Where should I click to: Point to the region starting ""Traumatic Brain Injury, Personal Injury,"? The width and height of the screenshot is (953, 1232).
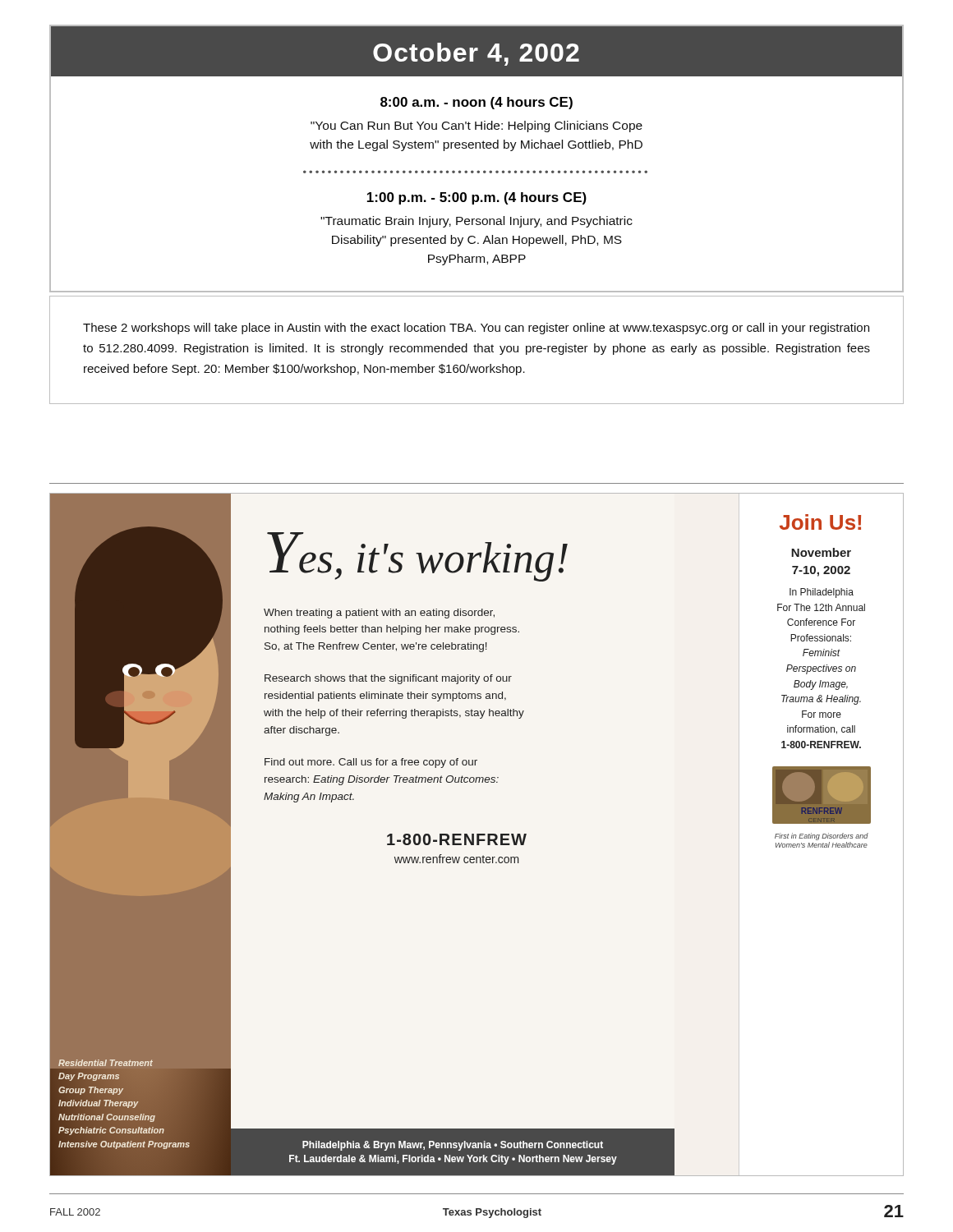pos(476,239)
